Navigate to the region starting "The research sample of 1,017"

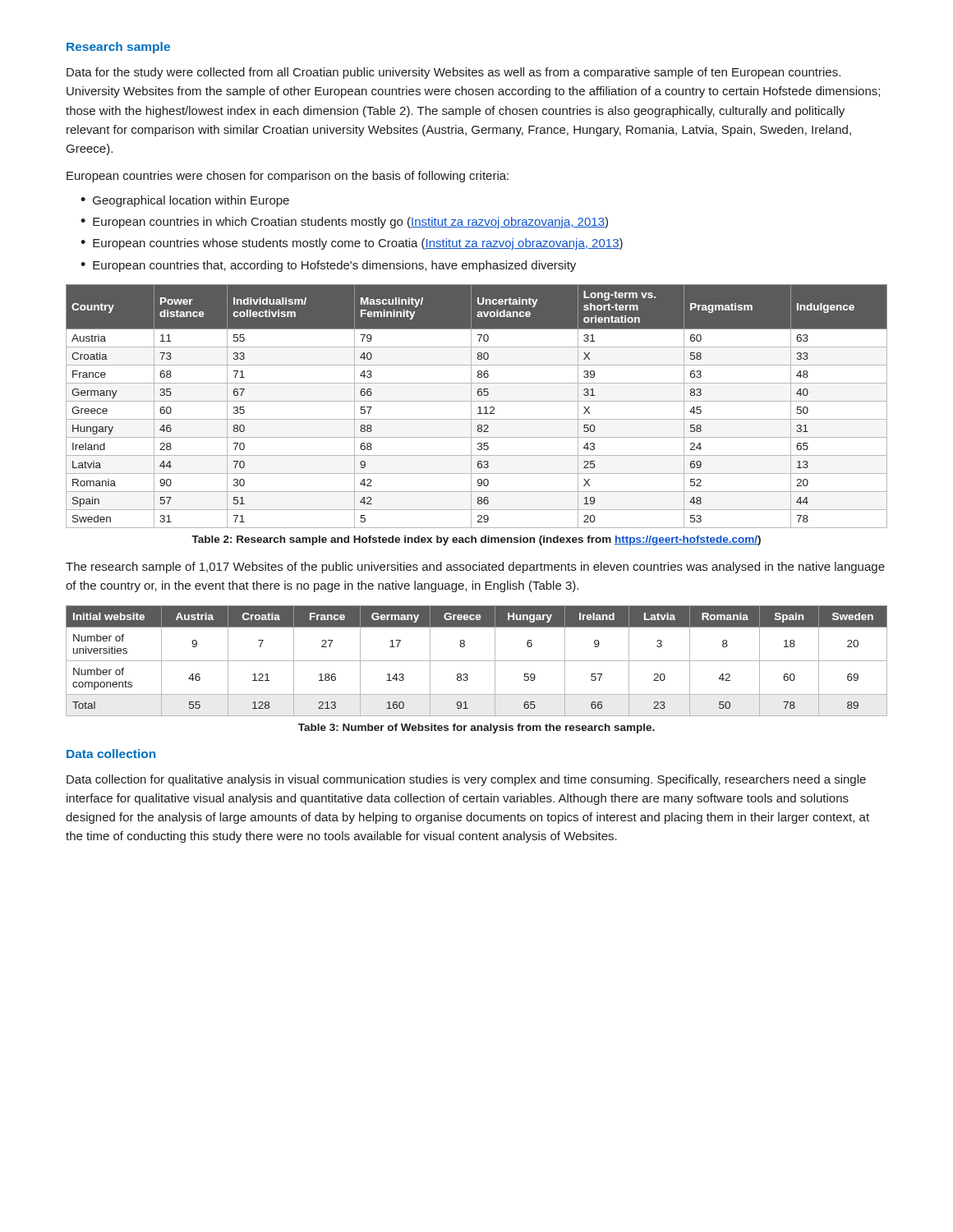[475, 576]
